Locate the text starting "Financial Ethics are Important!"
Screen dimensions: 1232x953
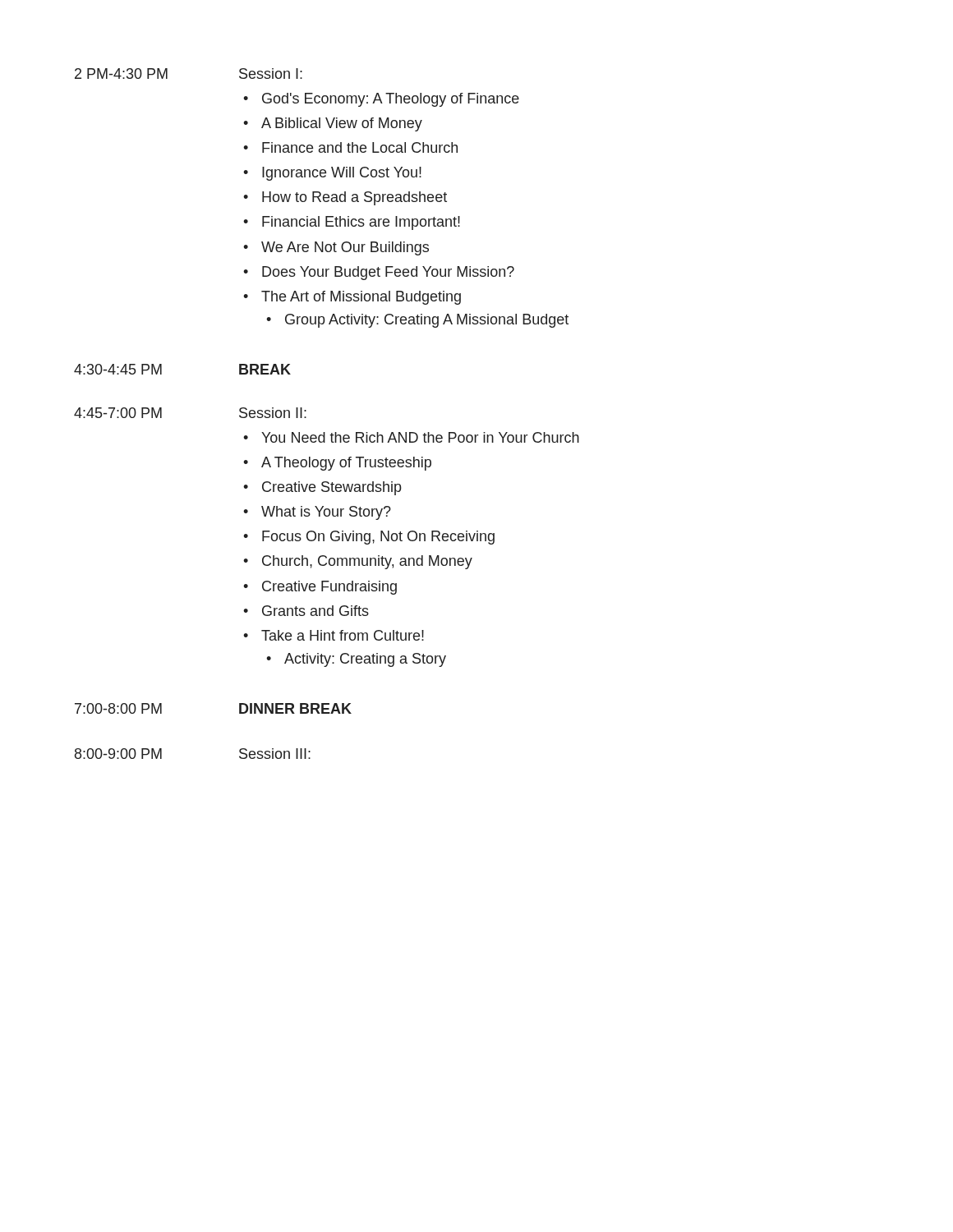(x=361, y=222)
